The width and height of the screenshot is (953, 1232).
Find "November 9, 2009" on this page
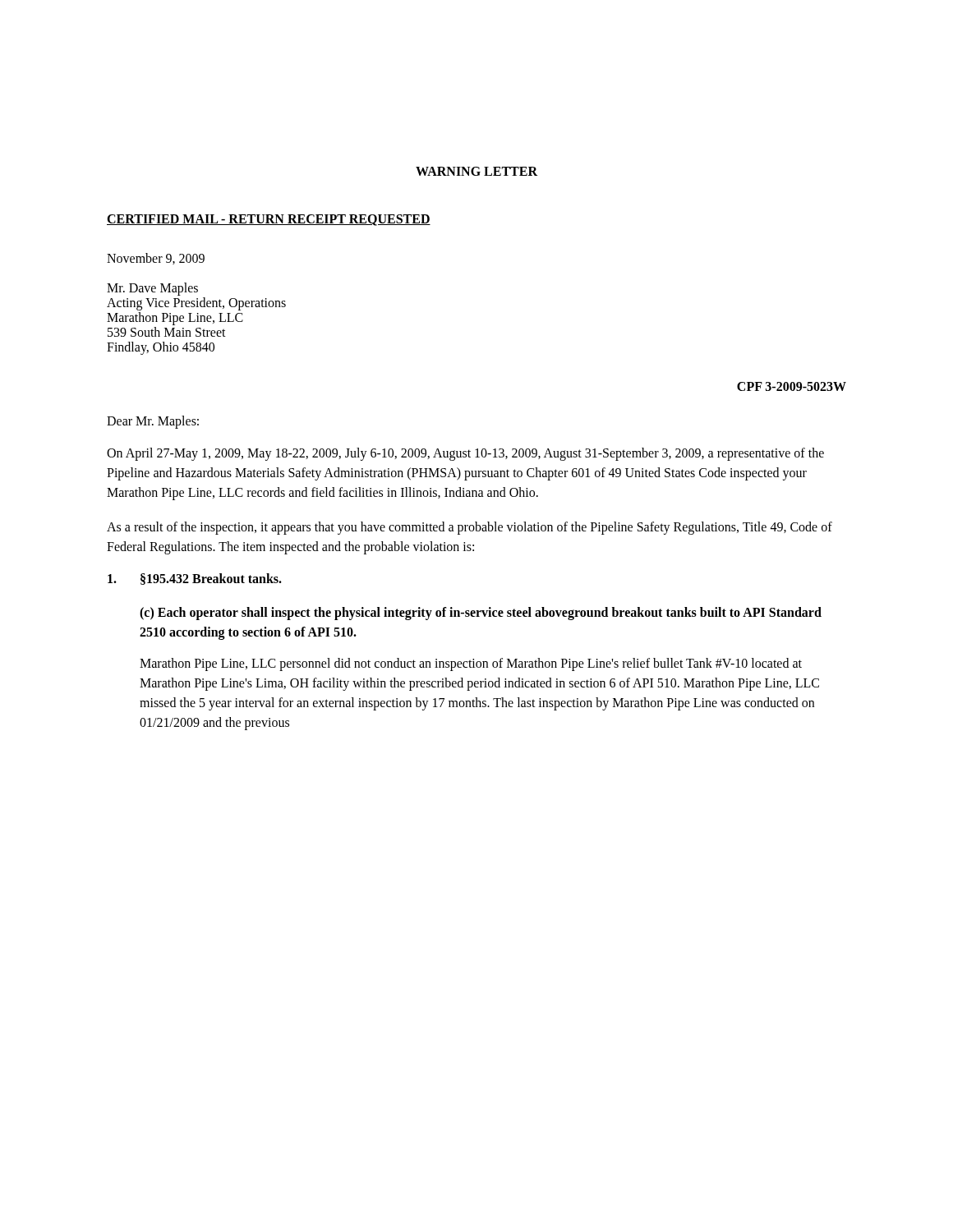coord(156,258)
